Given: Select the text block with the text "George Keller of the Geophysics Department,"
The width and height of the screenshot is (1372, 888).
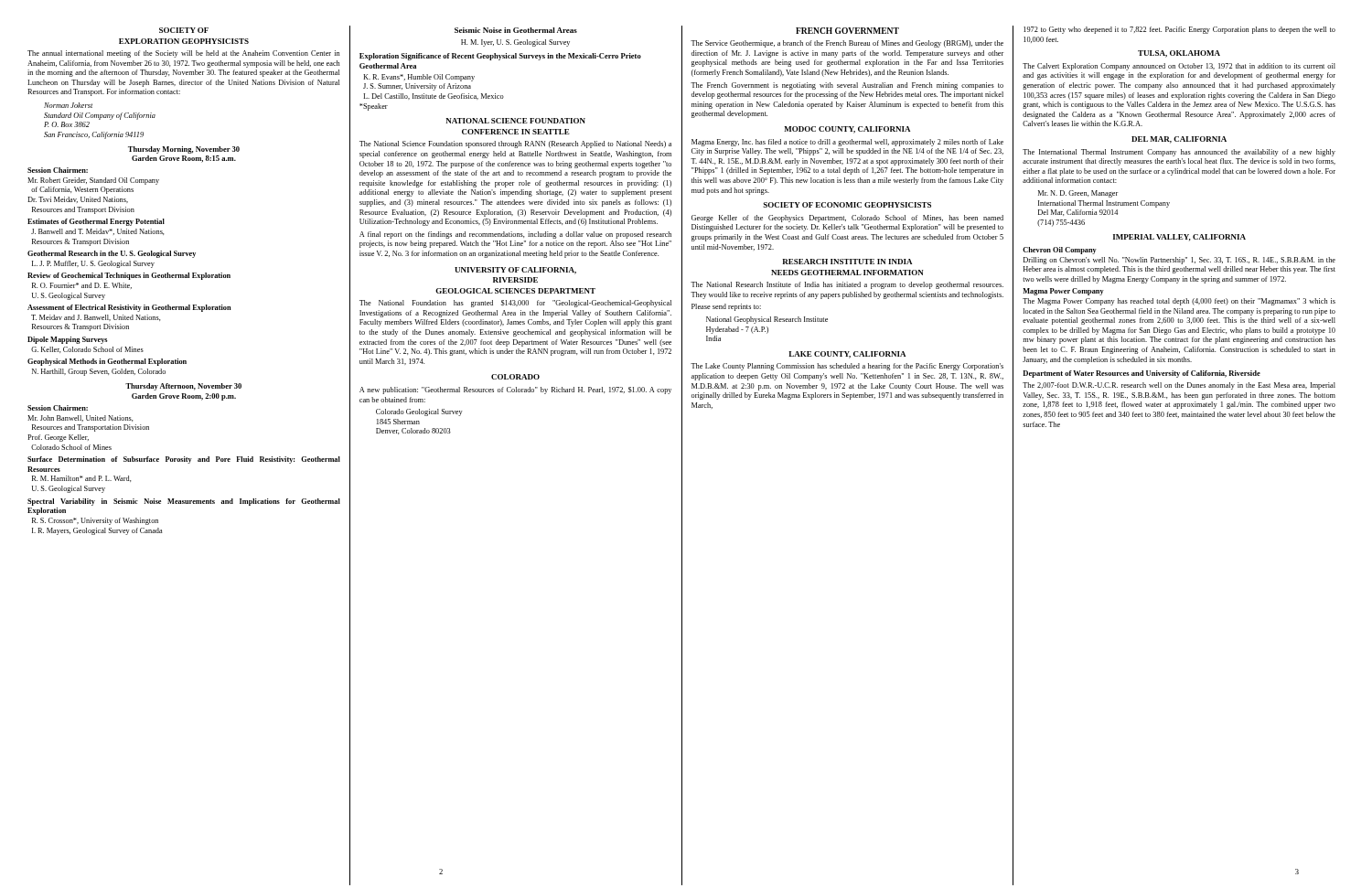Looking at the screenshot, I should pyautogui.click(x=847, y=233).
